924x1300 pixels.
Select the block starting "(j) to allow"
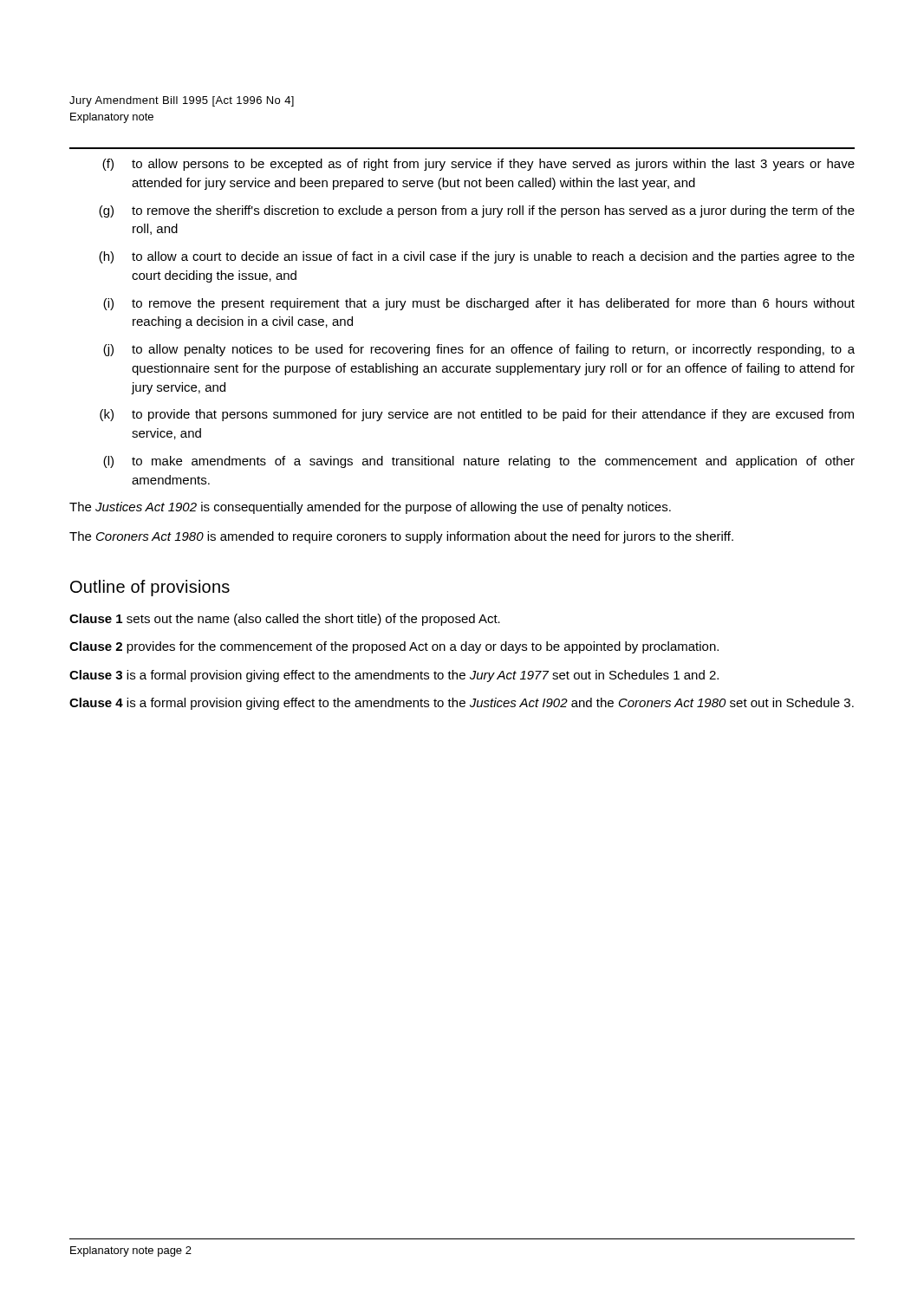point(462,368)
